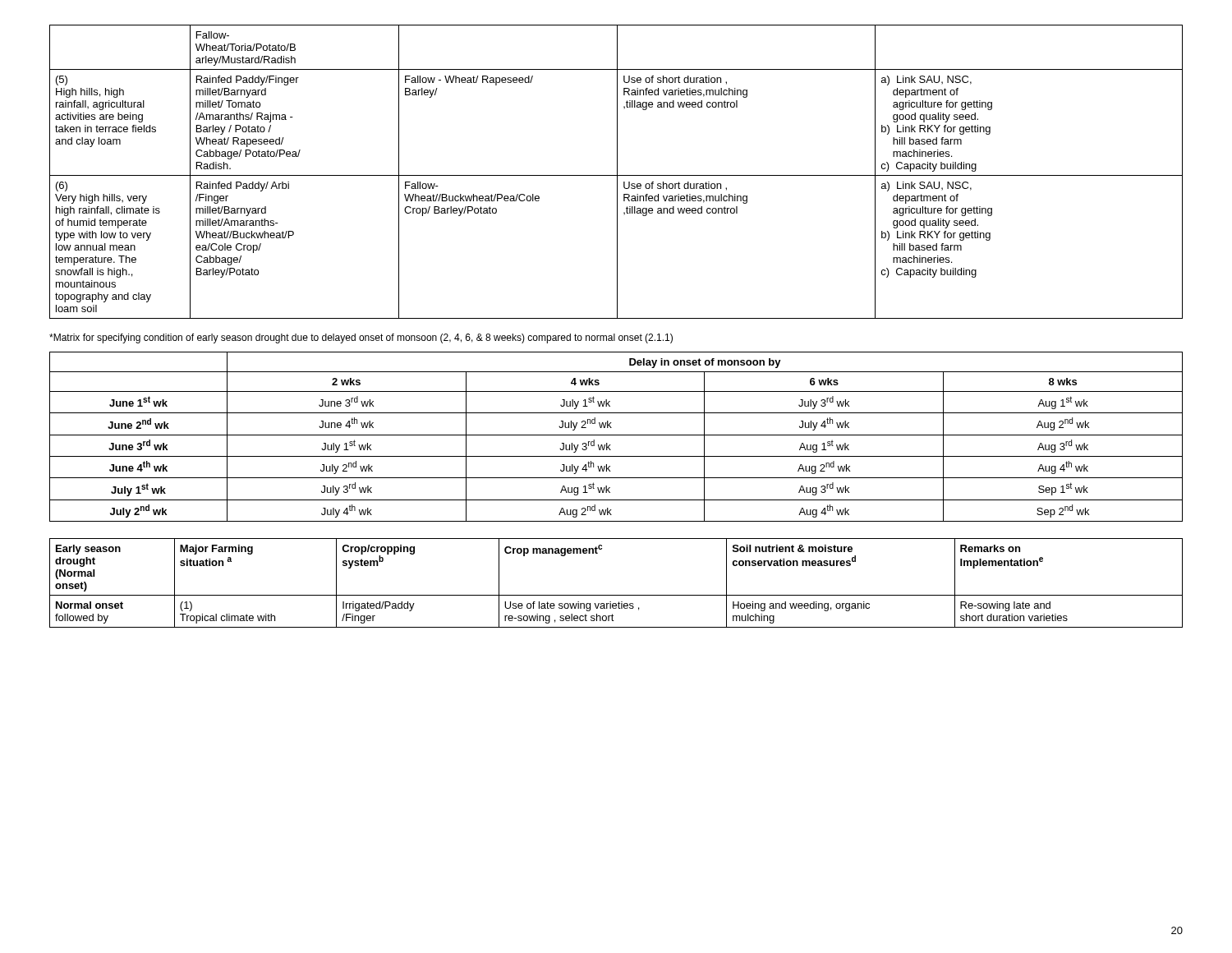1232x953 pixels.
Task: Find the table that mentions "Aug 2 nd"
Action: point(616,437)
